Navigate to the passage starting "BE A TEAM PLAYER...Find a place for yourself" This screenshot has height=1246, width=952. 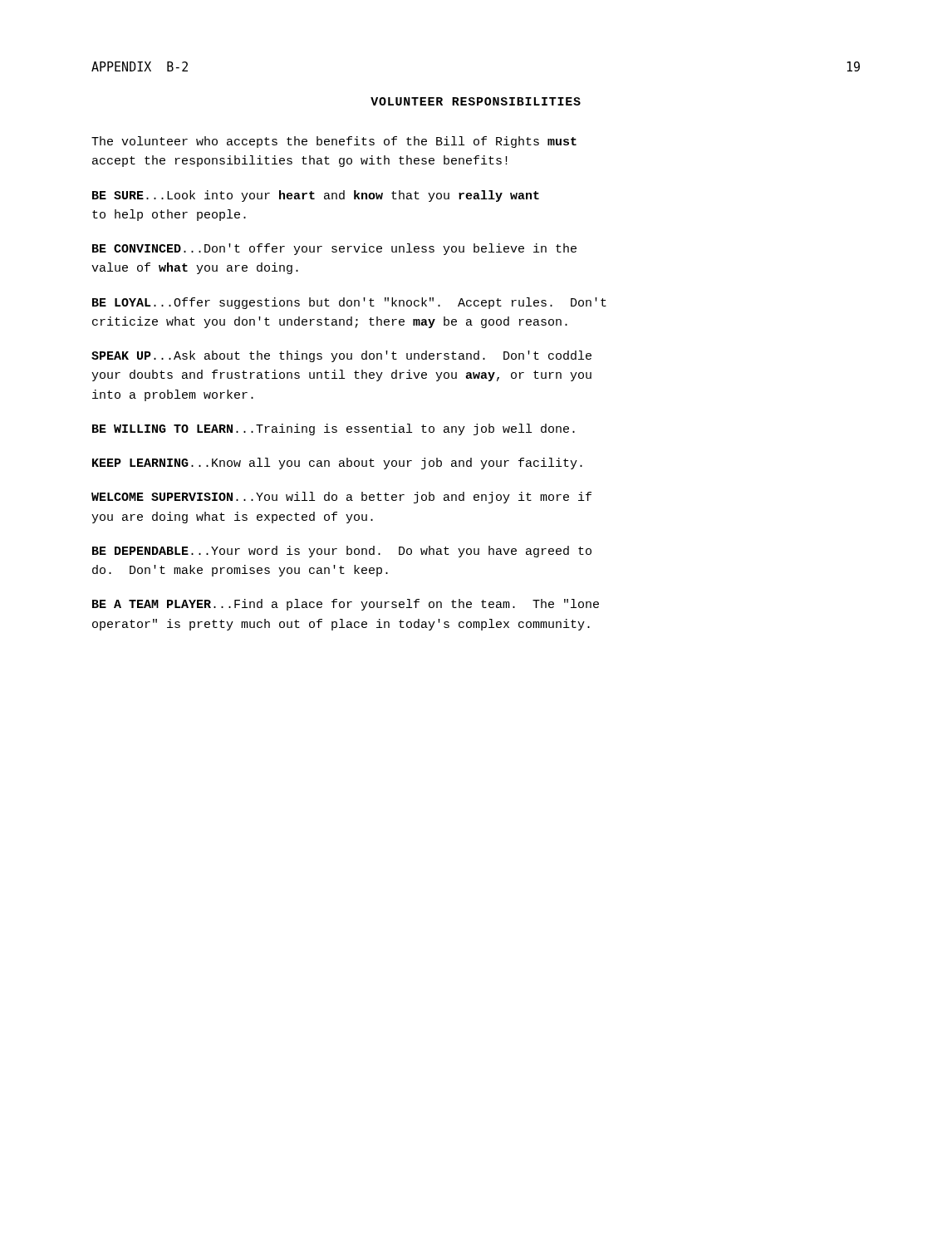pos(346,615)
